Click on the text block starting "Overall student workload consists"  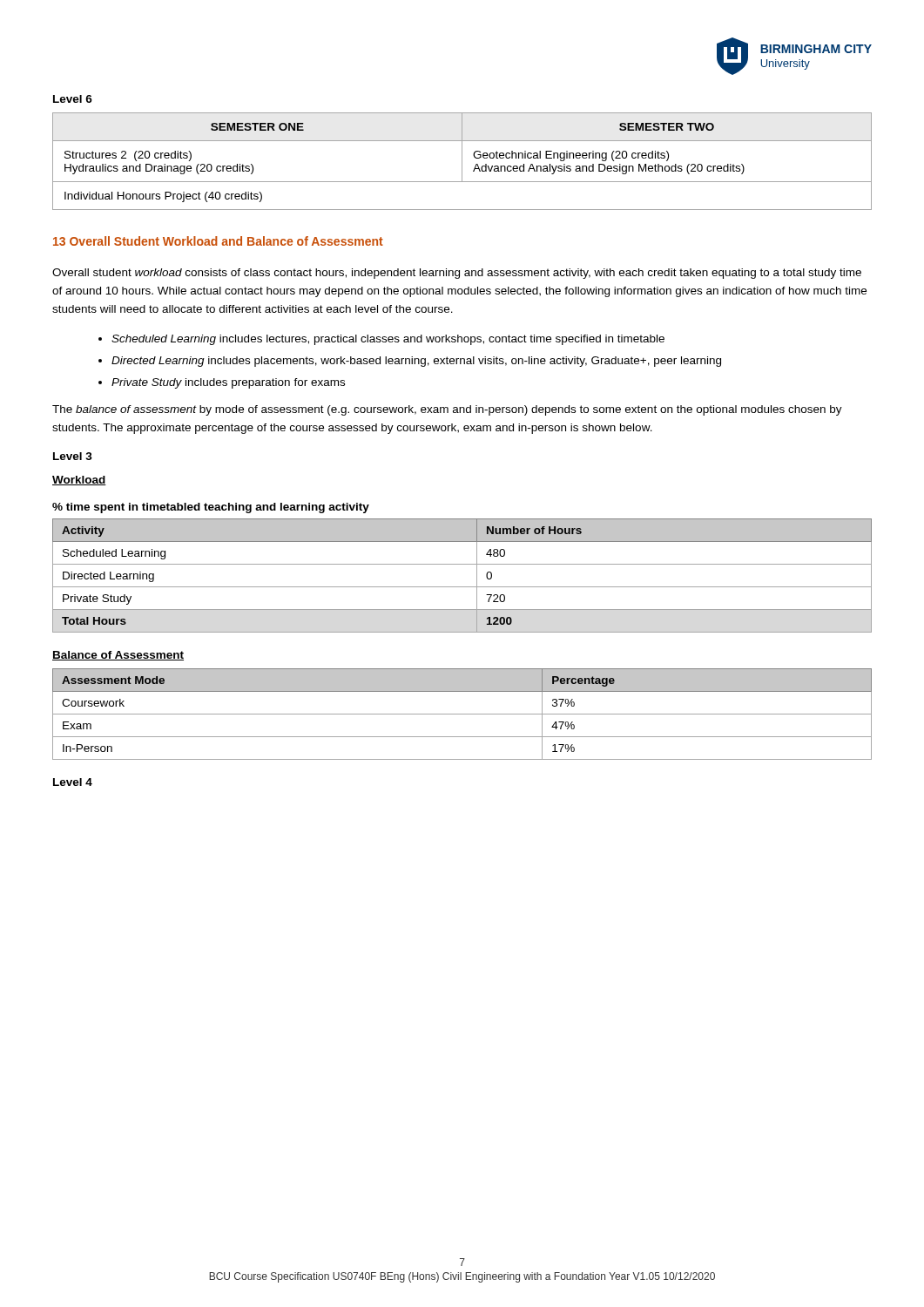pyautogui.click(x=460, y=290)
